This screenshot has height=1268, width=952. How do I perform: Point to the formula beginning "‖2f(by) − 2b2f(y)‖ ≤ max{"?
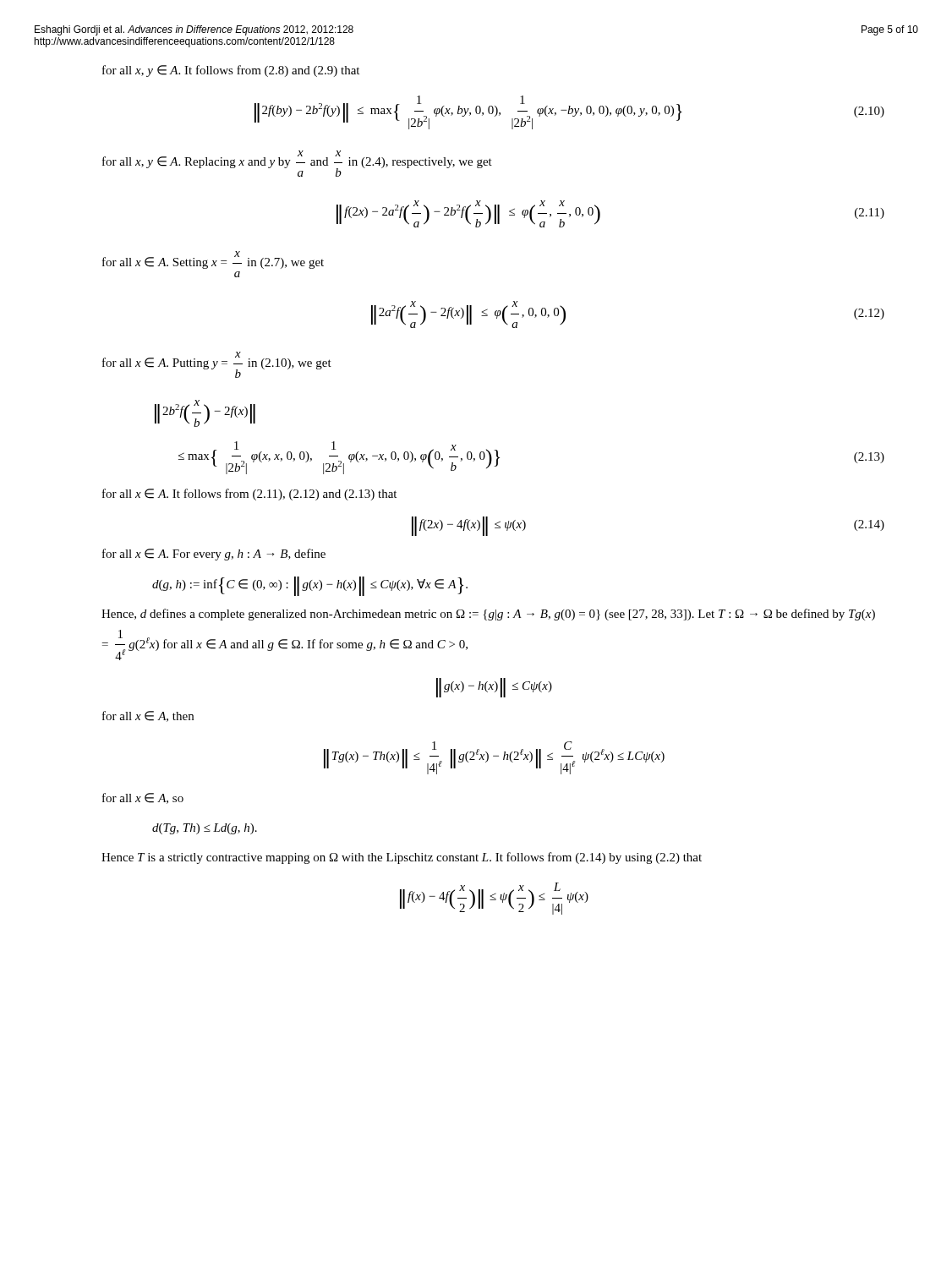[x=493, y=112]
